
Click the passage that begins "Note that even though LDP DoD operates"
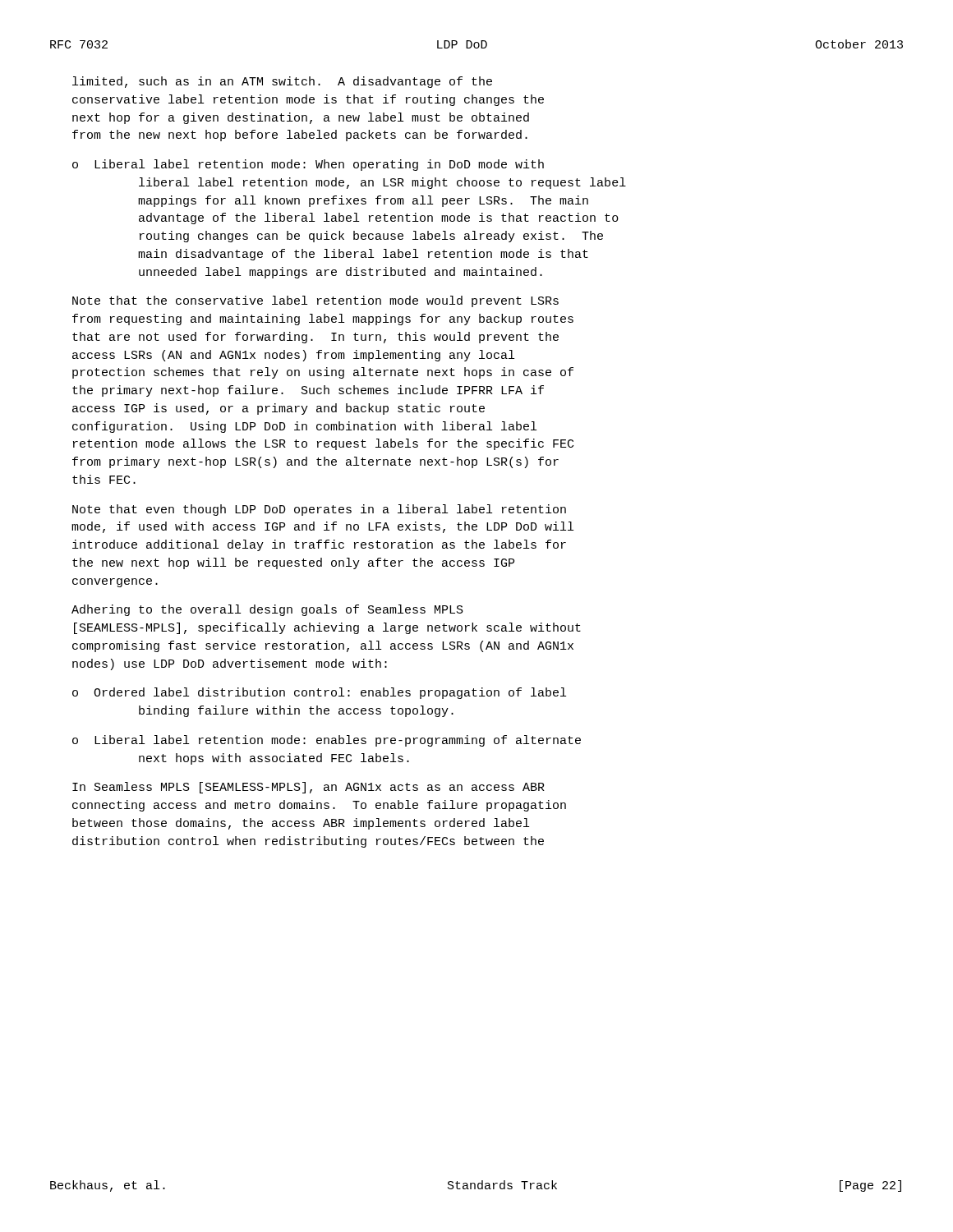[x=312, y=546]
